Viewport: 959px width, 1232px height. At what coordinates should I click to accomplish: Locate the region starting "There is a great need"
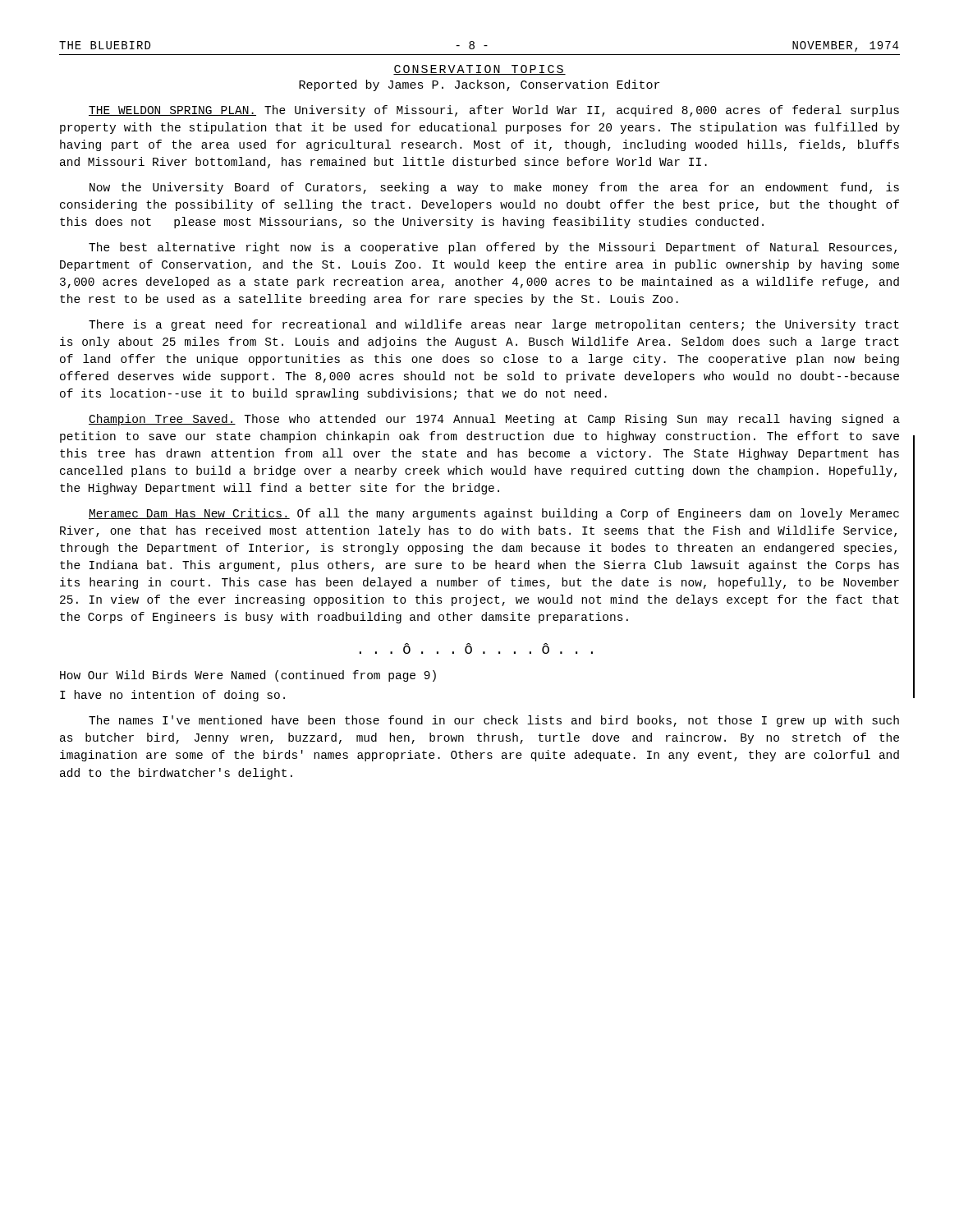point(480,359)
